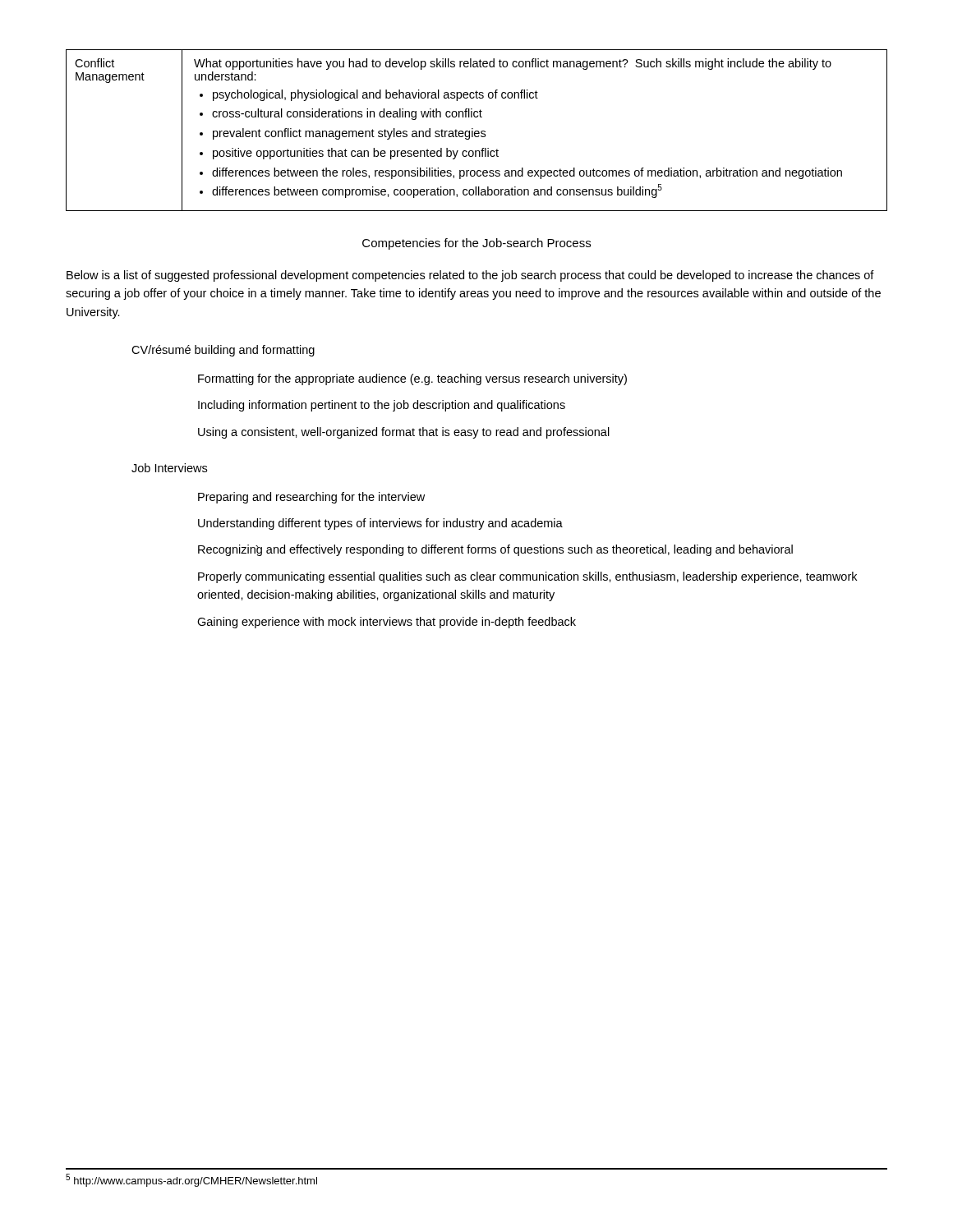The image size is (953, 1232).
Task: Find a table
Action: coord(476,130)
